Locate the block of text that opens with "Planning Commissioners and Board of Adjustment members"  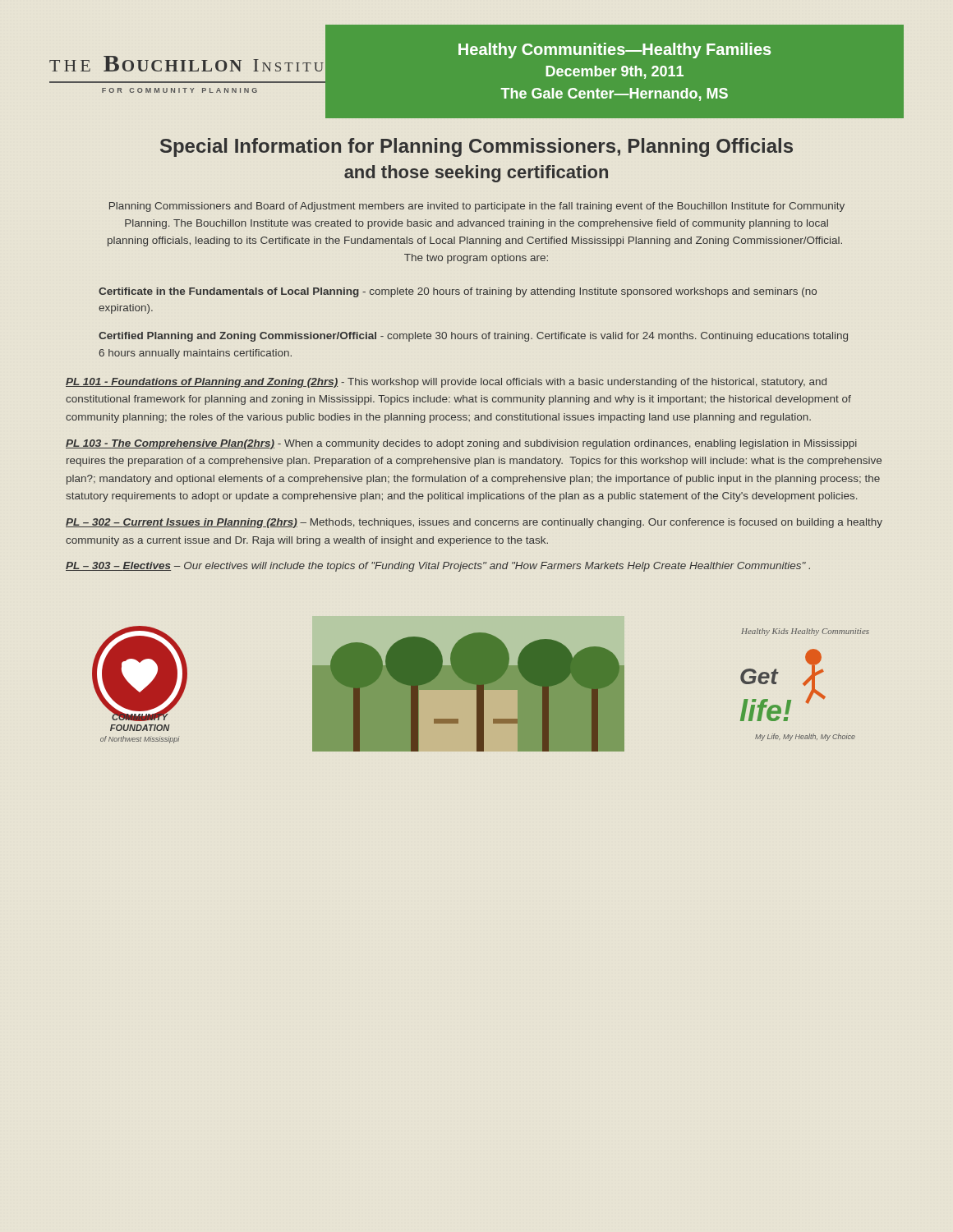(476, 232)
